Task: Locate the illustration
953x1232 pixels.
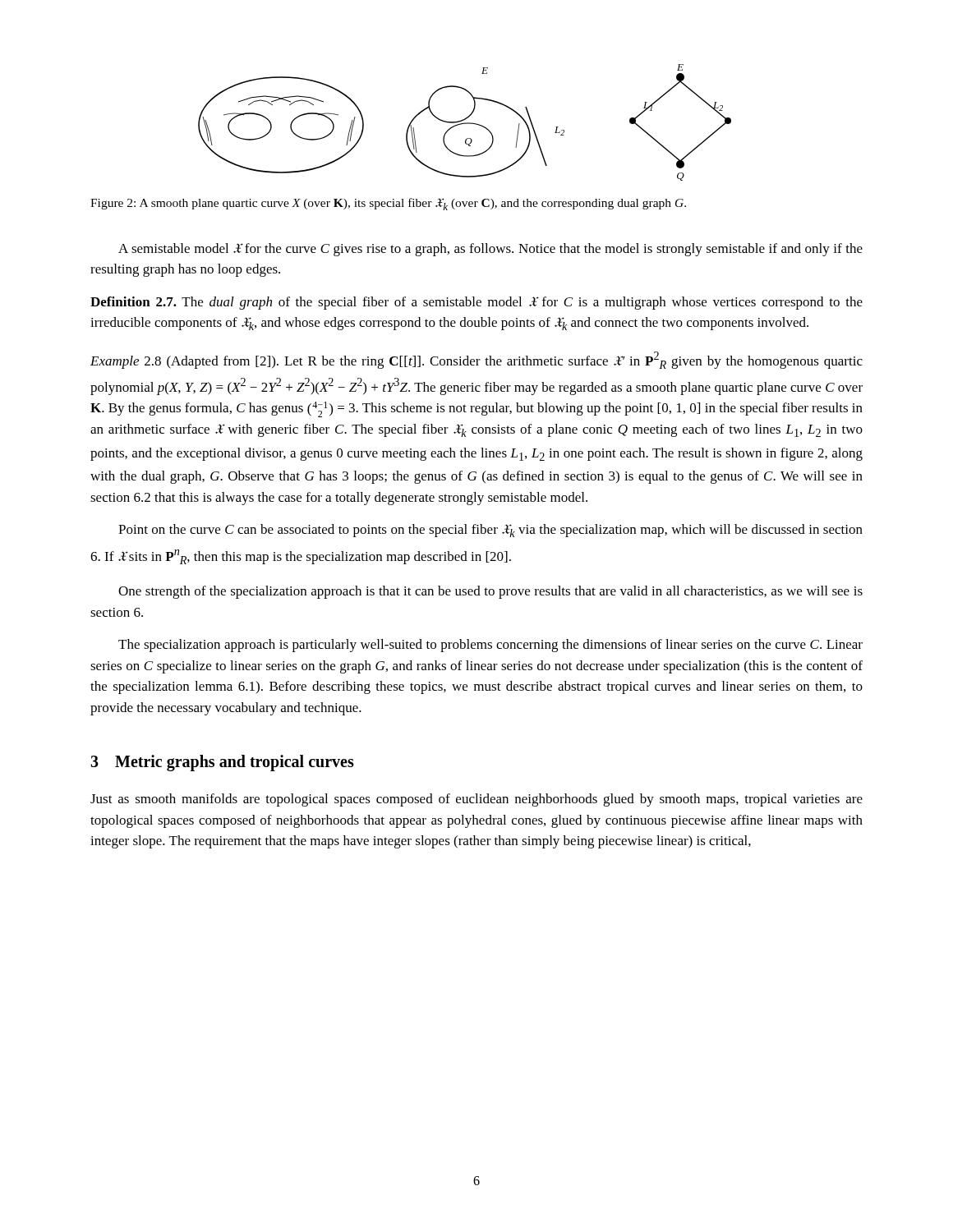Action: tap(476, 121)
